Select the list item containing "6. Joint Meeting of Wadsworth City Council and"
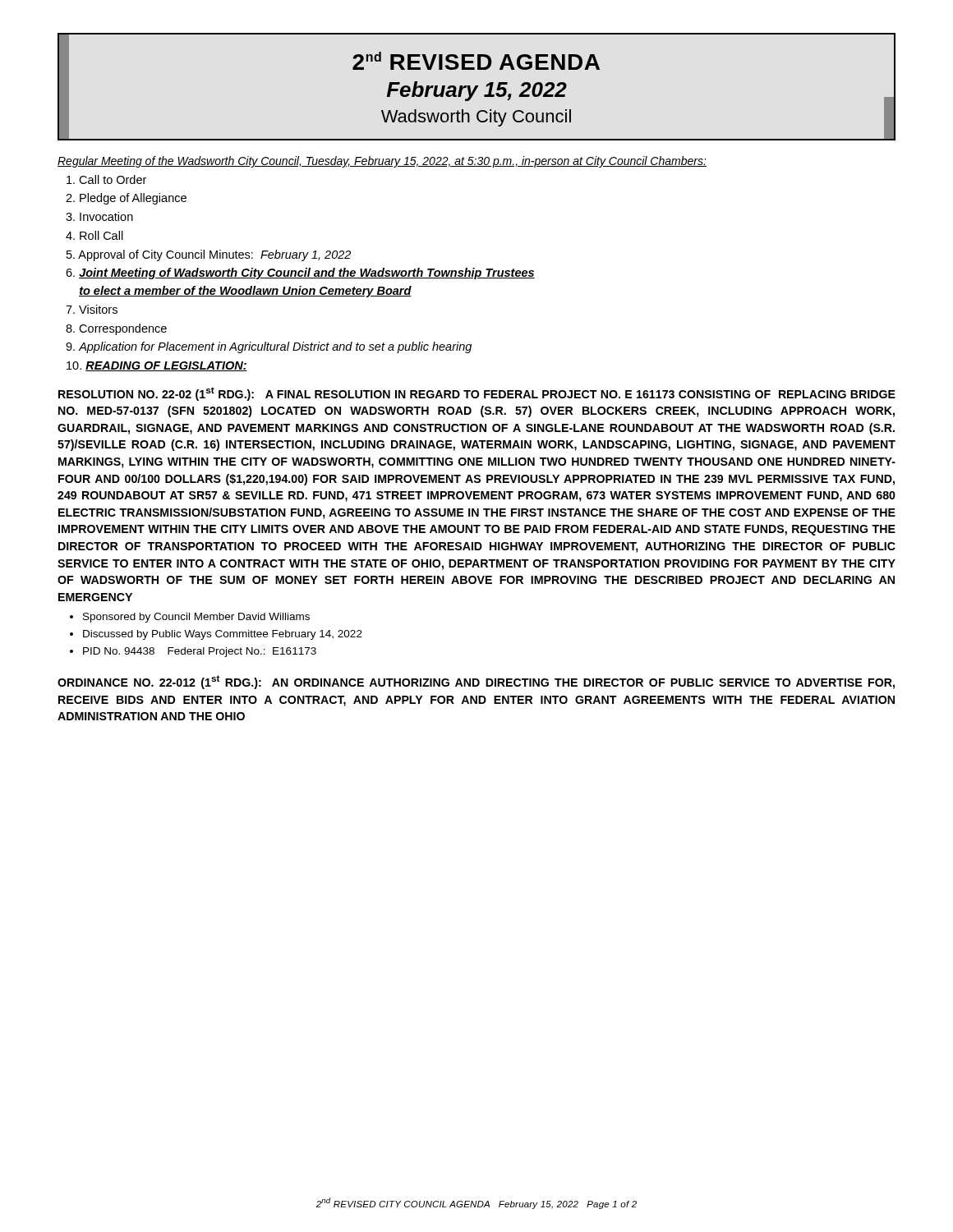The height and width of the screenshot is (1232, 953). point(300,282)
